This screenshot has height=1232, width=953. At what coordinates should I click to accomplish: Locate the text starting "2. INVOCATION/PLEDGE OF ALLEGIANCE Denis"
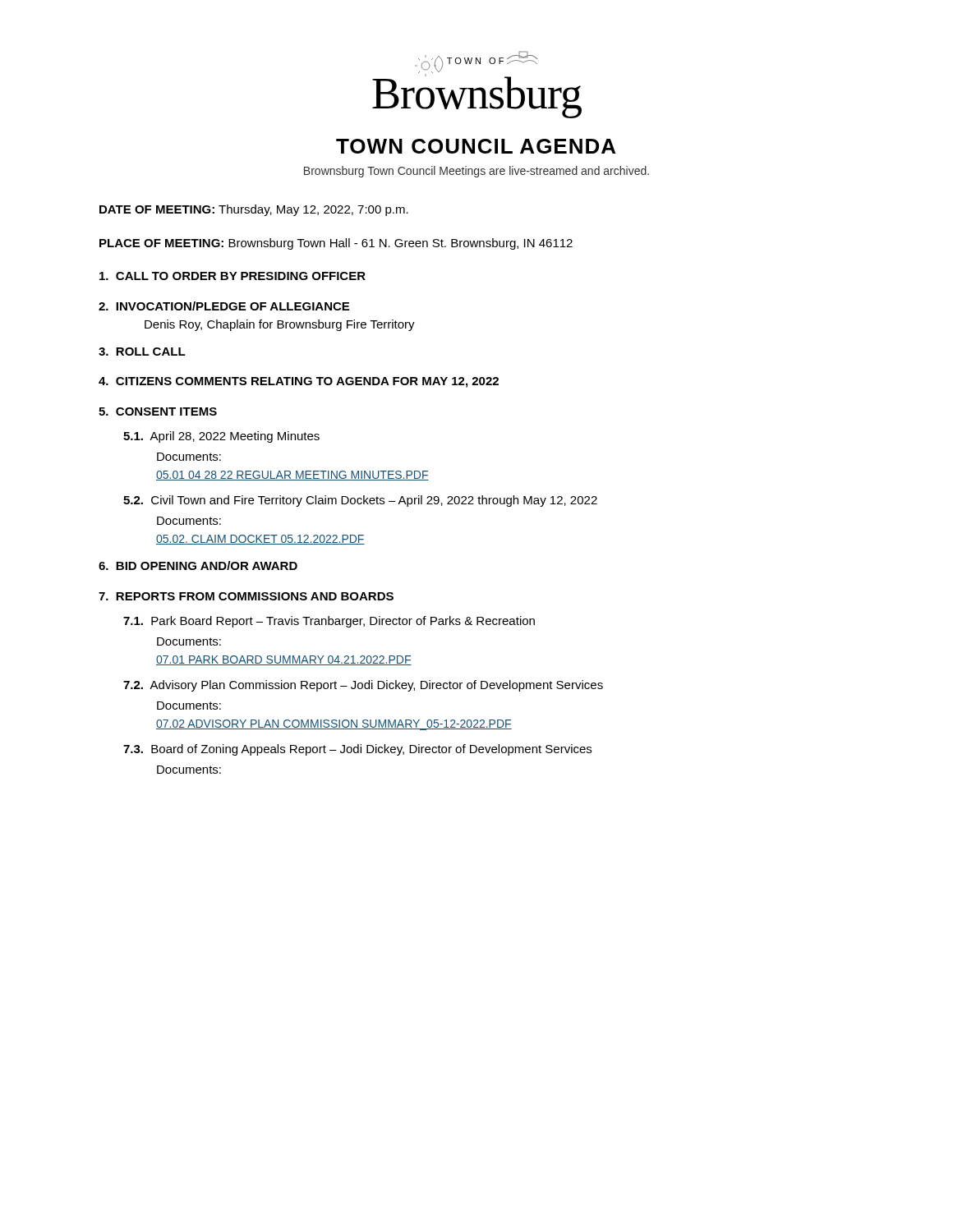(x=257, y=315)
